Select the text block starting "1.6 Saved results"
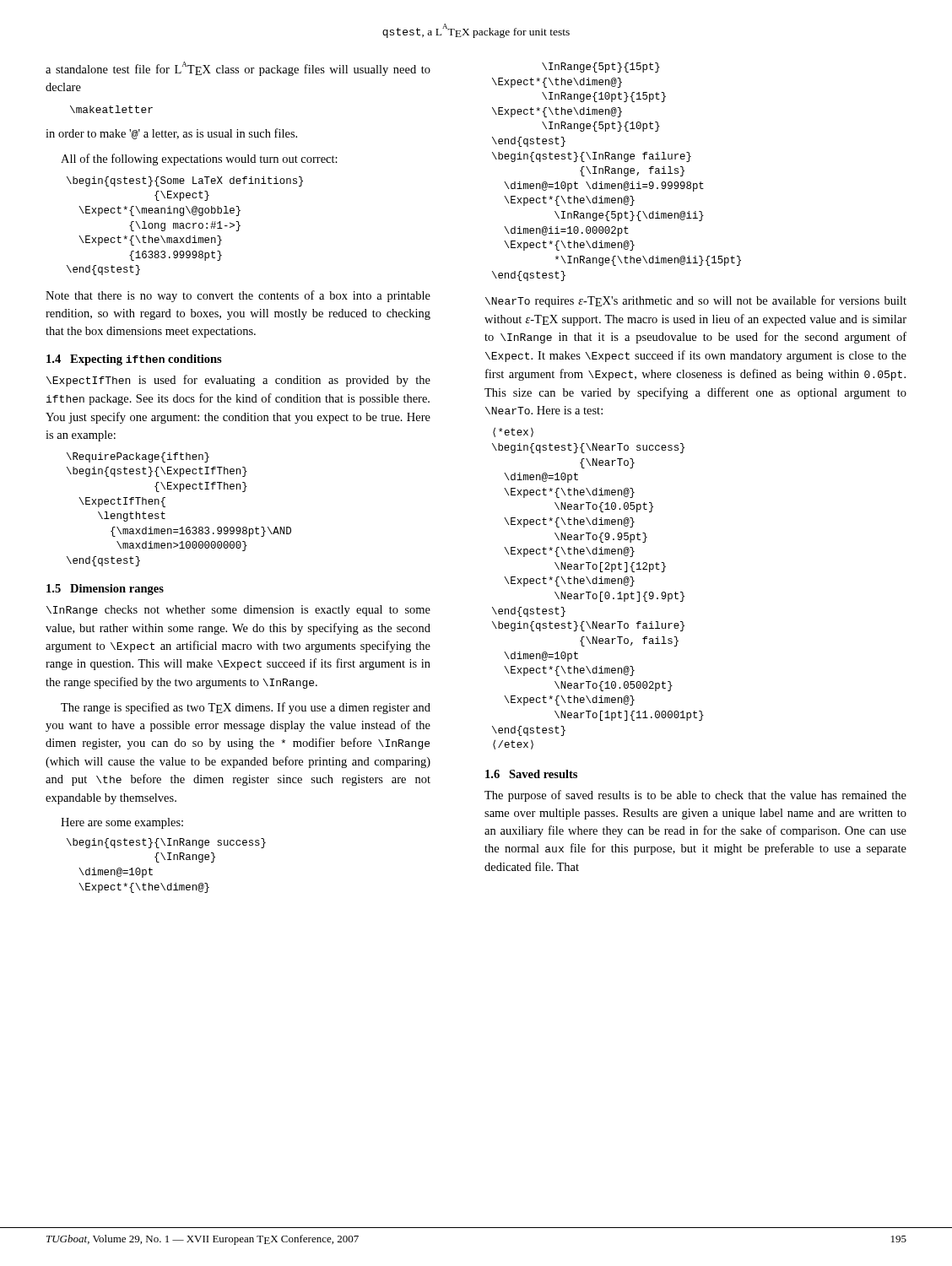 (x=531, y=774)
